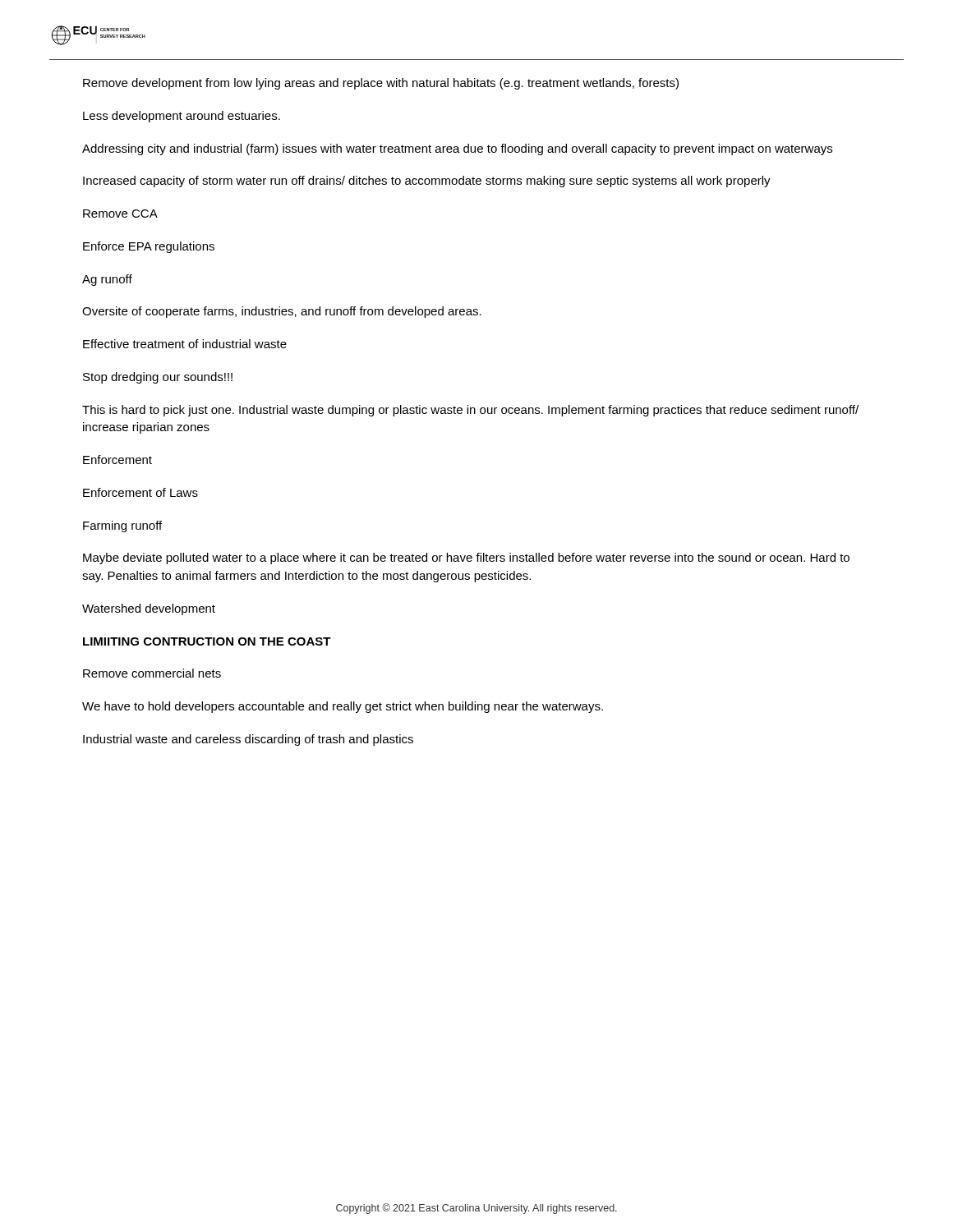Screen dimensions: 1232x953
Task: Where does it say "LIMIITING CONTRUCTION ON THE COAST"?
Action: 206,641
